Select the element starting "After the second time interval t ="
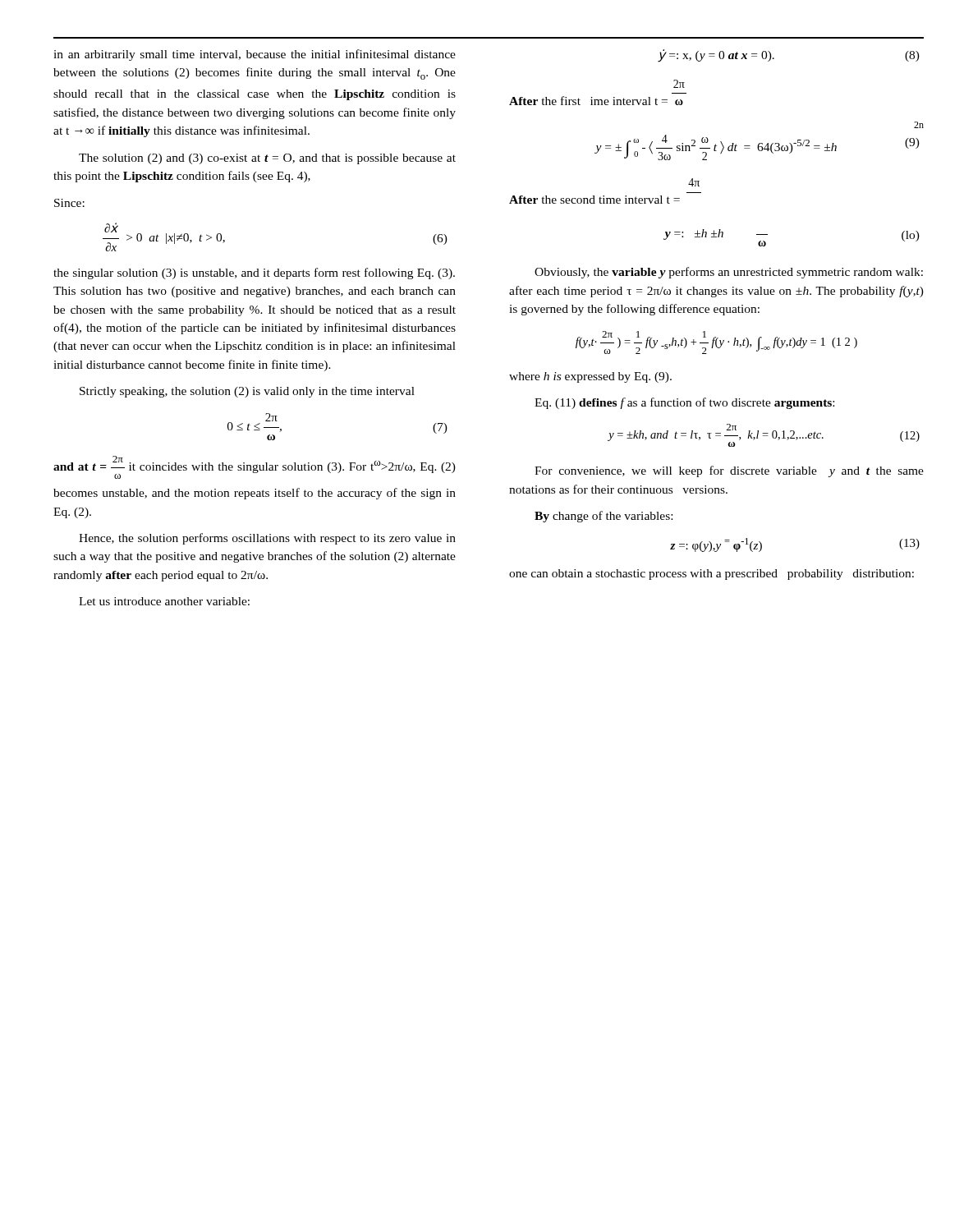Viewport: 973px width, 1232px height. coord(694,182)
